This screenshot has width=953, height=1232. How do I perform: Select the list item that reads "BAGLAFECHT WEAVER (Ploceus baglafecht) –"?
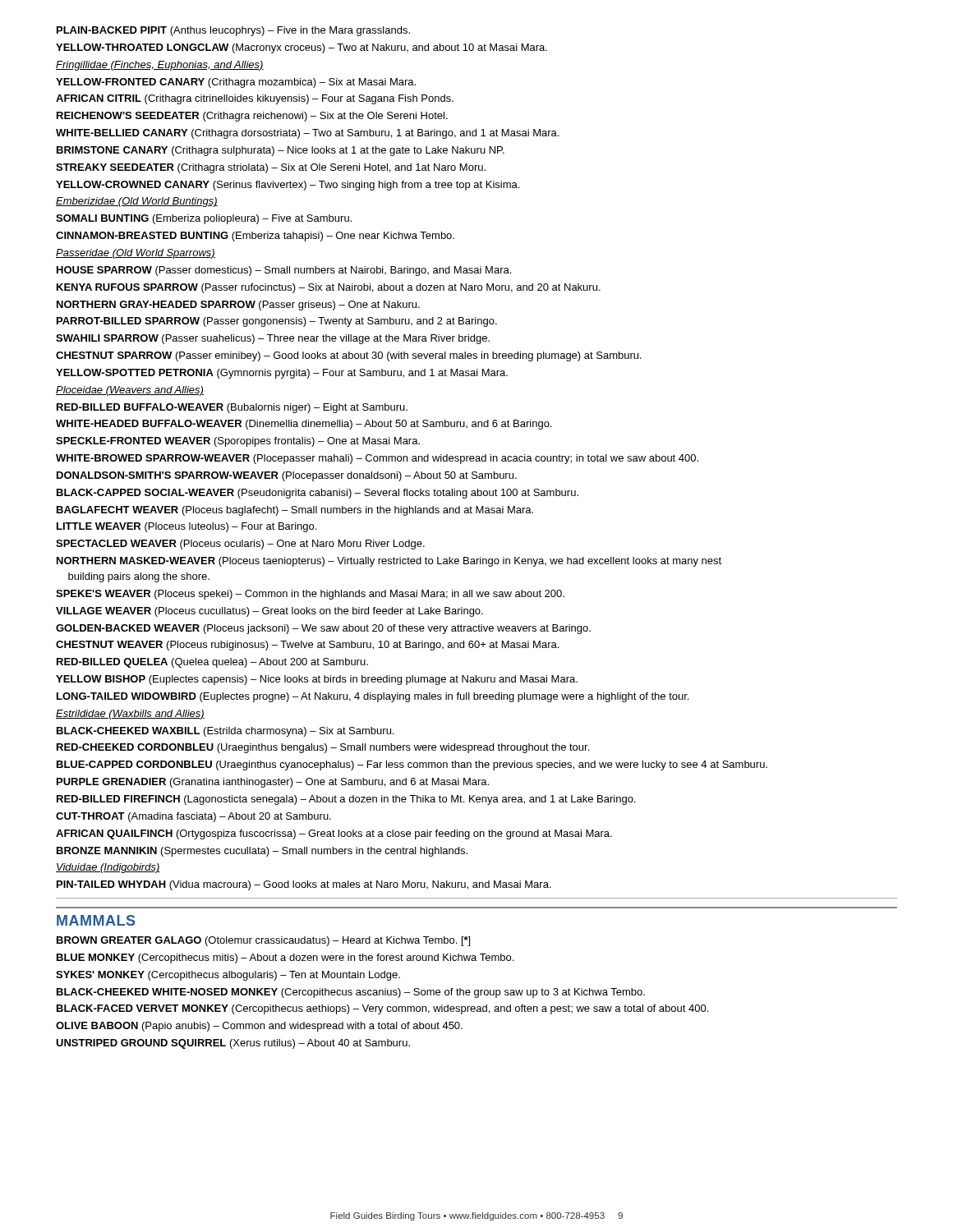[295, 509]
